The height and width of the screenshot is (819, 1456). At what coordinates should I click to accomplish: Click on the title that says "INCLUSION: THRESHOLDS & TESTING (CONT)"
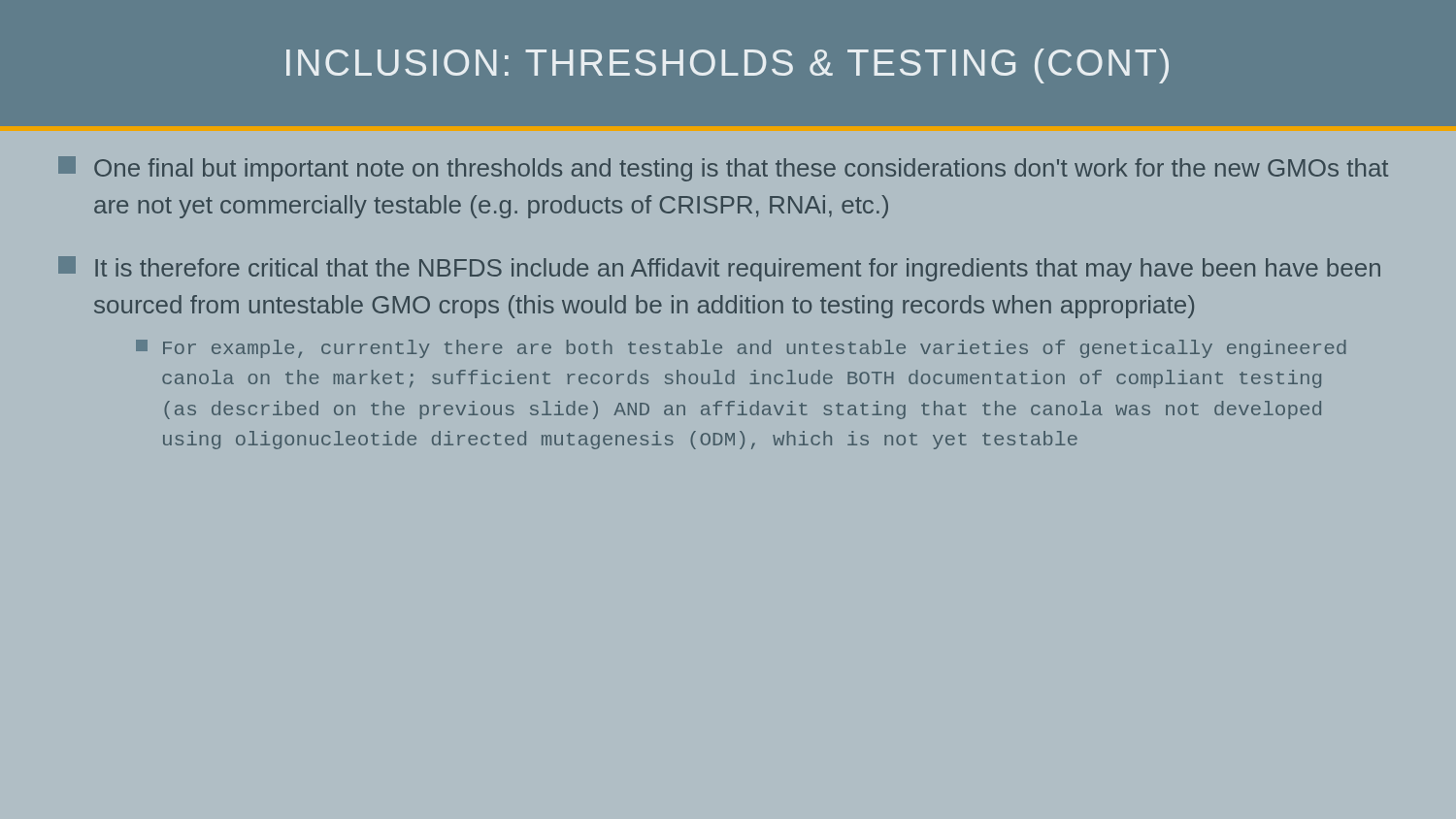(728, 63)
